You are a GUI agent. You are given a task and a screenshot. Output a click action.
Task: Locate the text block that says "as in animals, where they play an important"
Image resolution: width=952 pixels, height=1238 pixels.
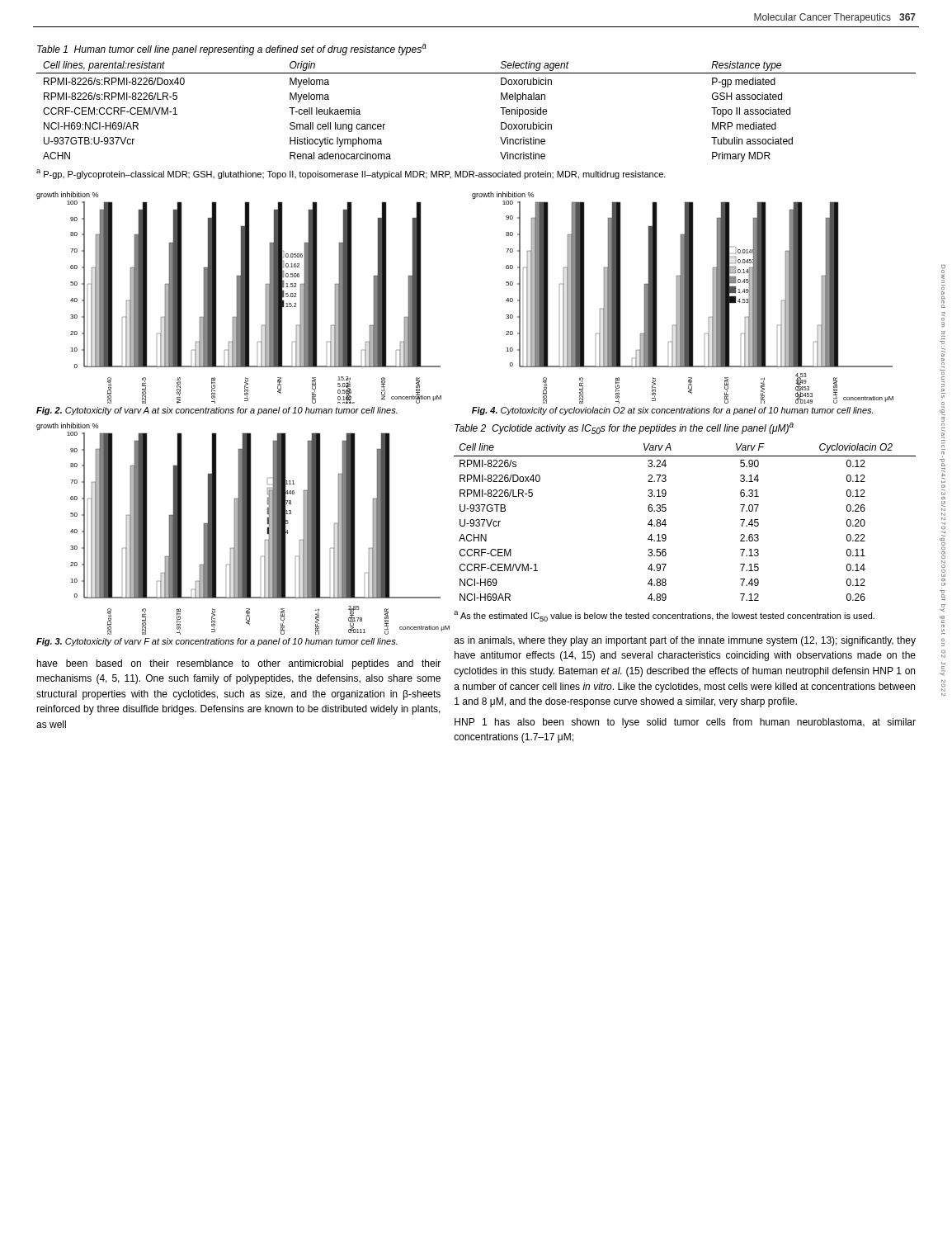click(685, 671)
